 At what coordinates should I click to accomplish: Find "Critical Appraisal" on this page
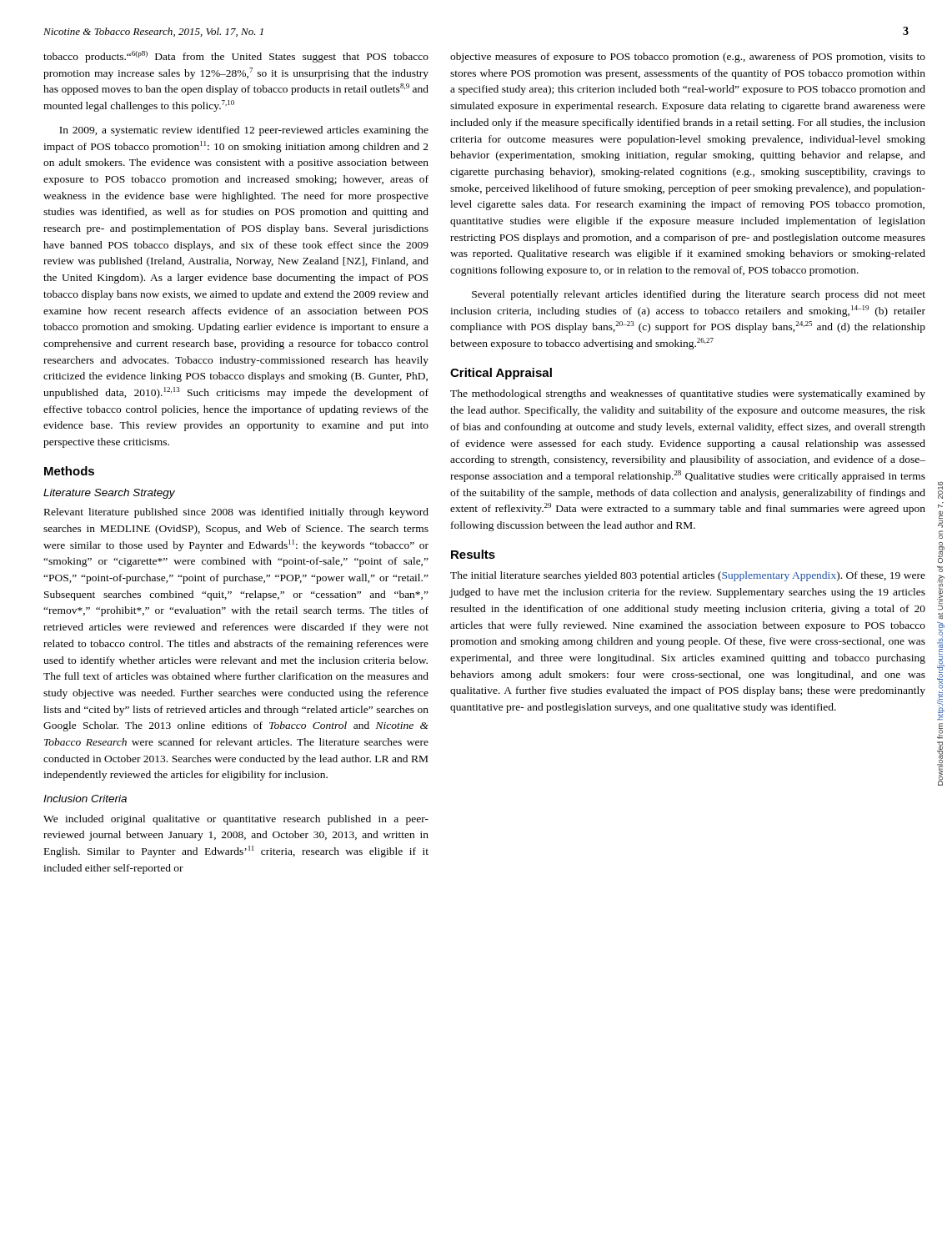501,372
